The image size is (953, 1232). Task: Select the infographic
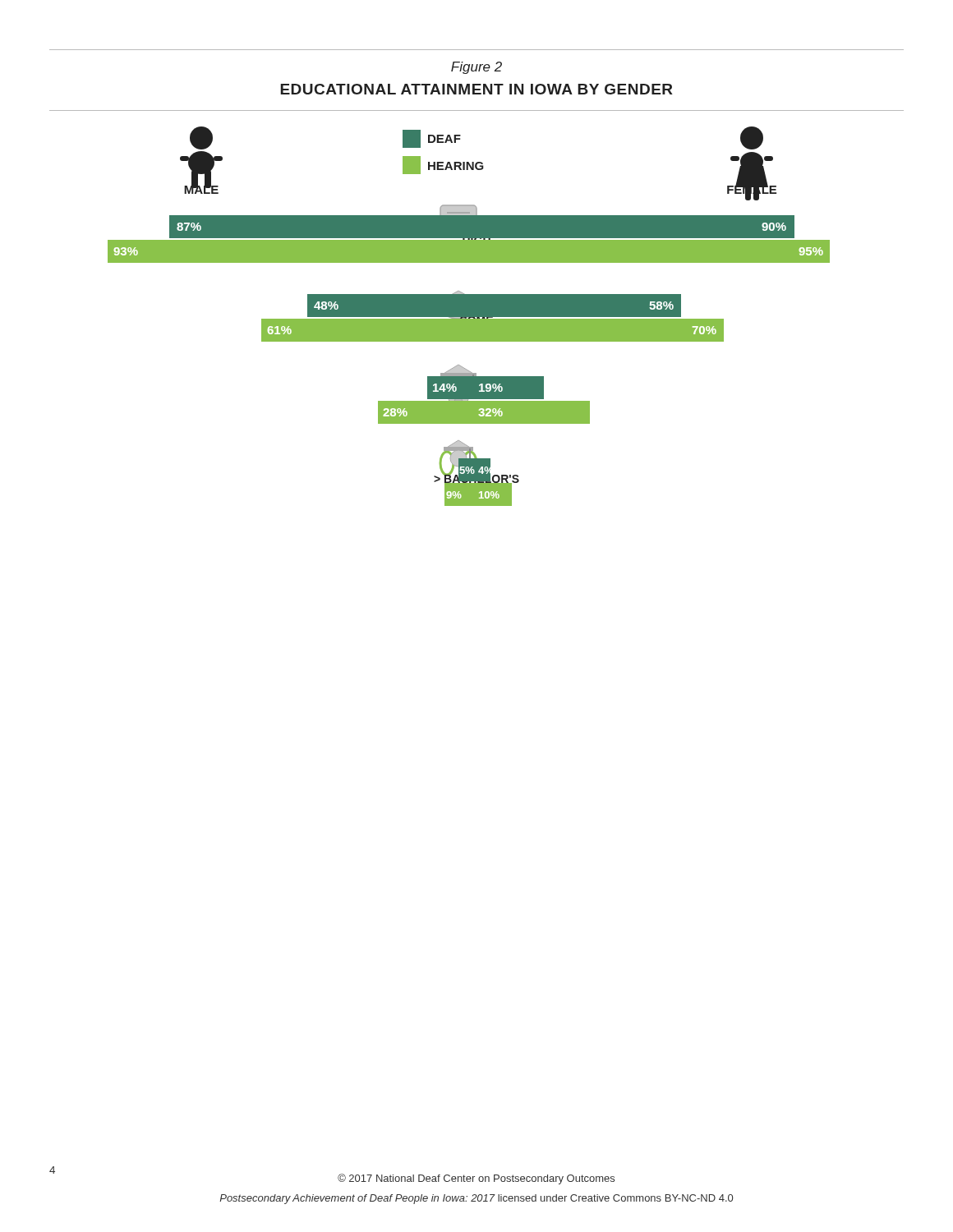476,427
